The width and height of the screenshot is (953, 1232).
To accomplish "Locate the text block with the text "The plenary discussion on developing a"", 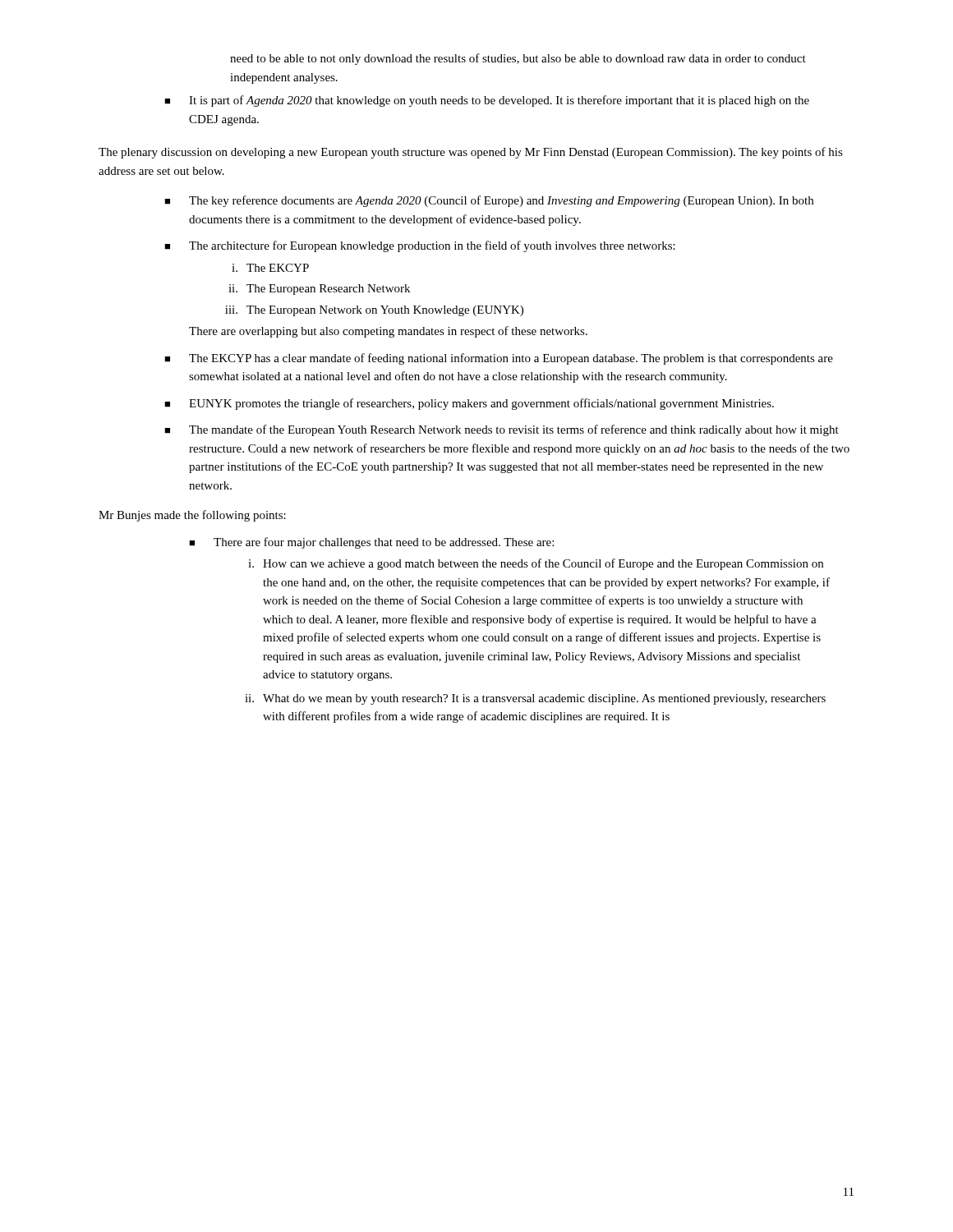I will click(471, 161).
